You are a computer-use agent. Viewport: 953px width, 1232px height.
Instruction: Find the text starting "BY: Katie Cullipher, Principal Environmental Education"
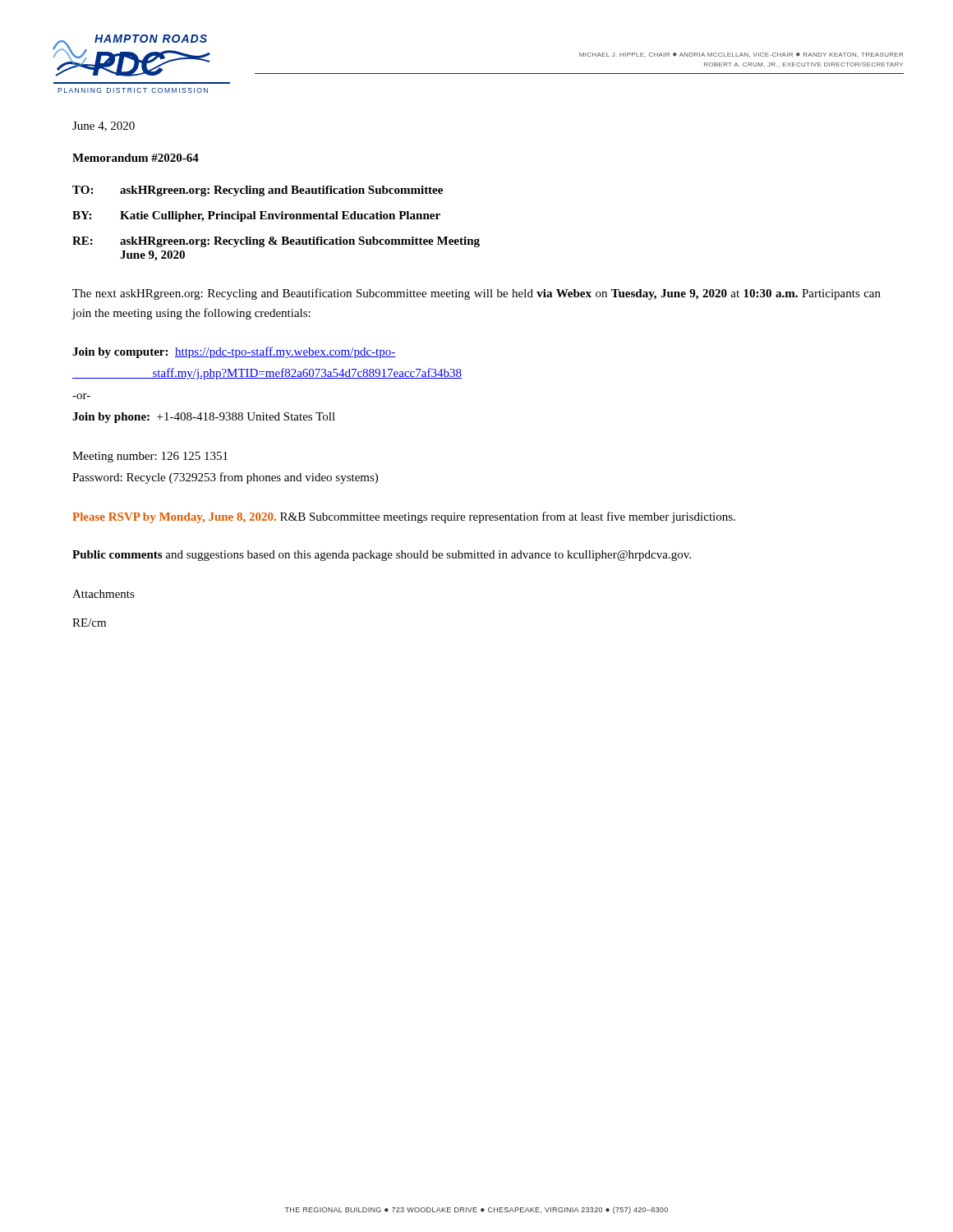(256, 216)
